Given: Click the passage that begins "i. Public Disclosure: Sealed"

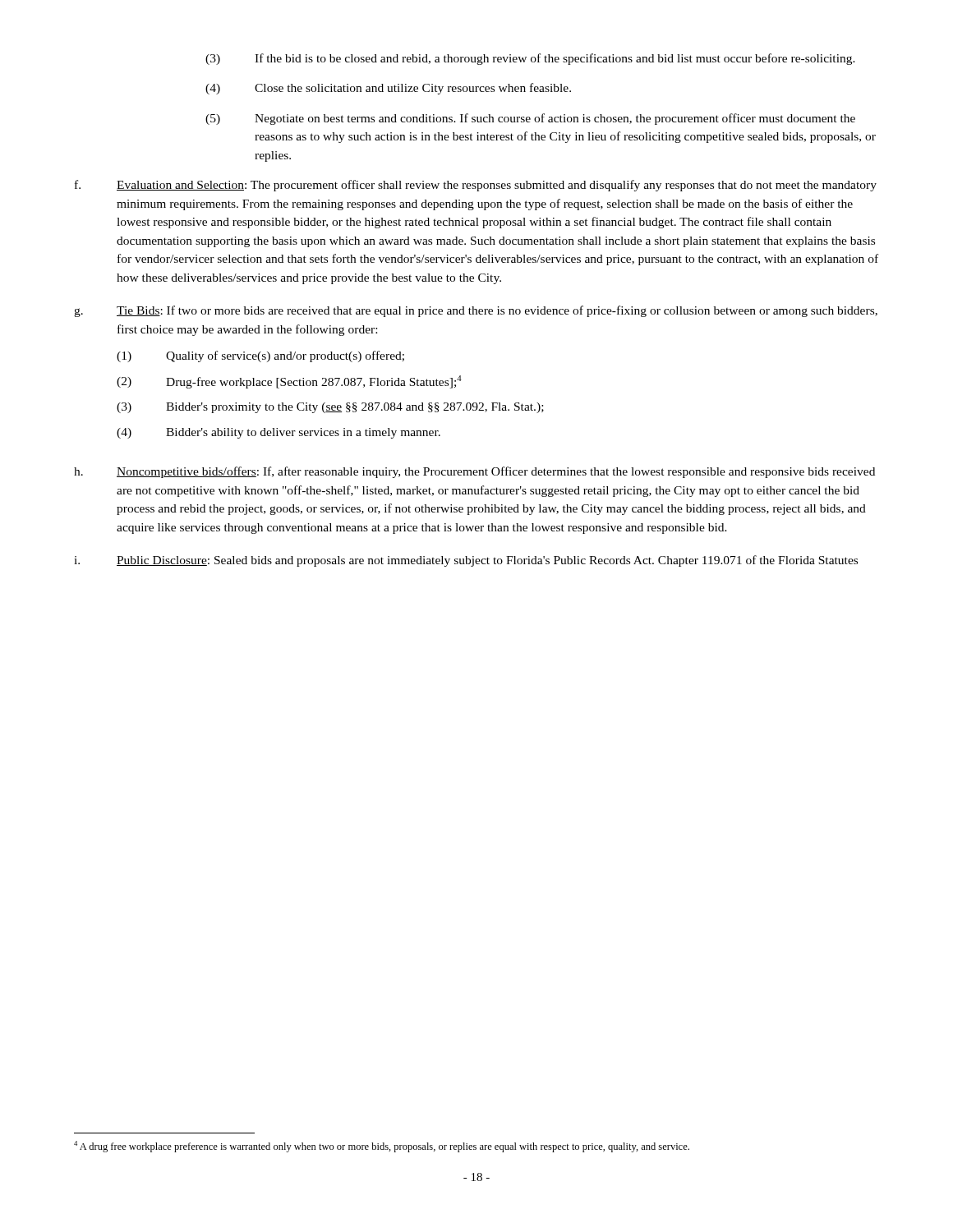Looking at the screenshot, I should coord(476,560).
